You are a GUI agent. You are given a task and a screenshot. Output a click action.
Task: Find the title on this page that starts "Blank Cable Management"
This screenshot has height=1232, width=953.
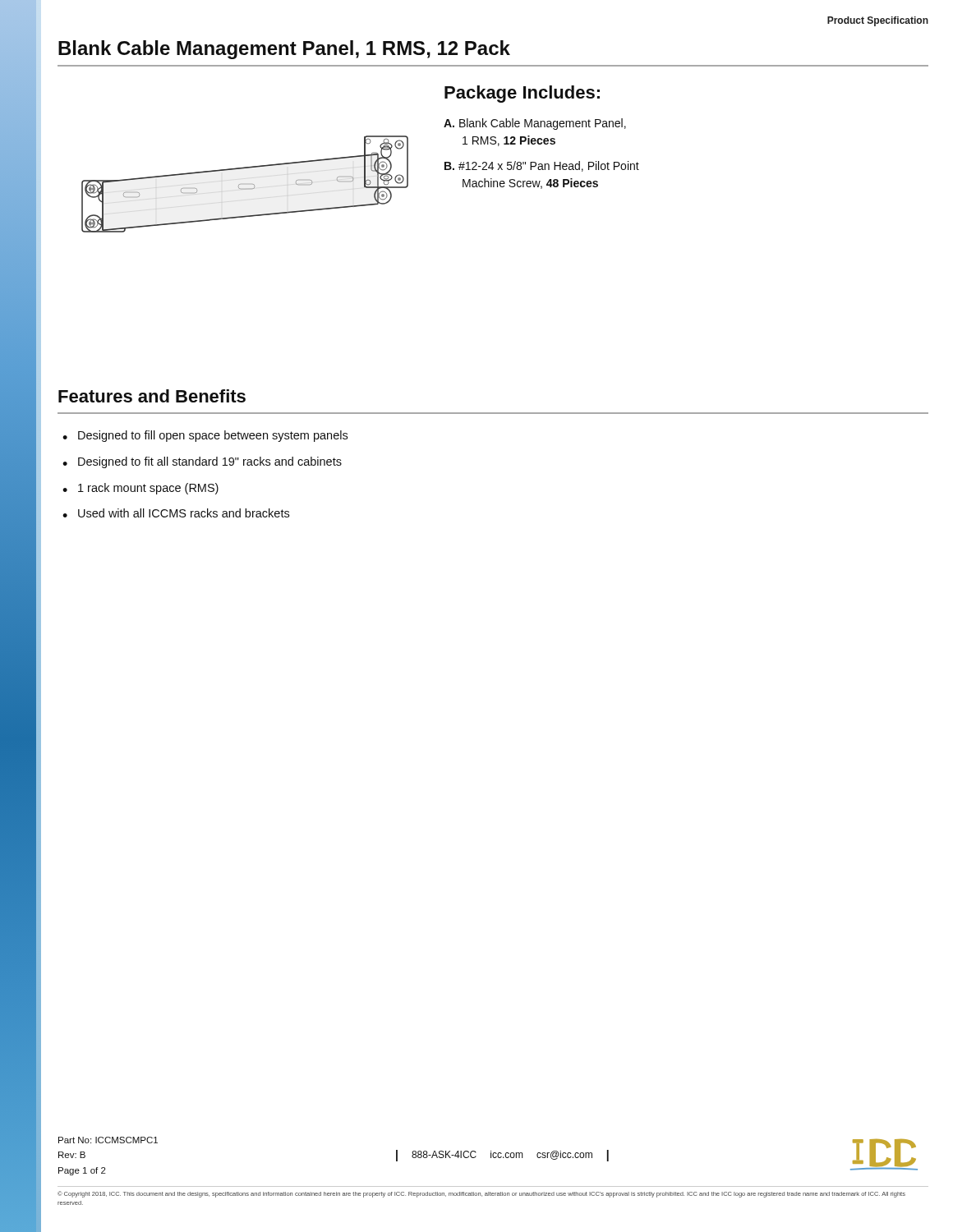pos(493,52)
